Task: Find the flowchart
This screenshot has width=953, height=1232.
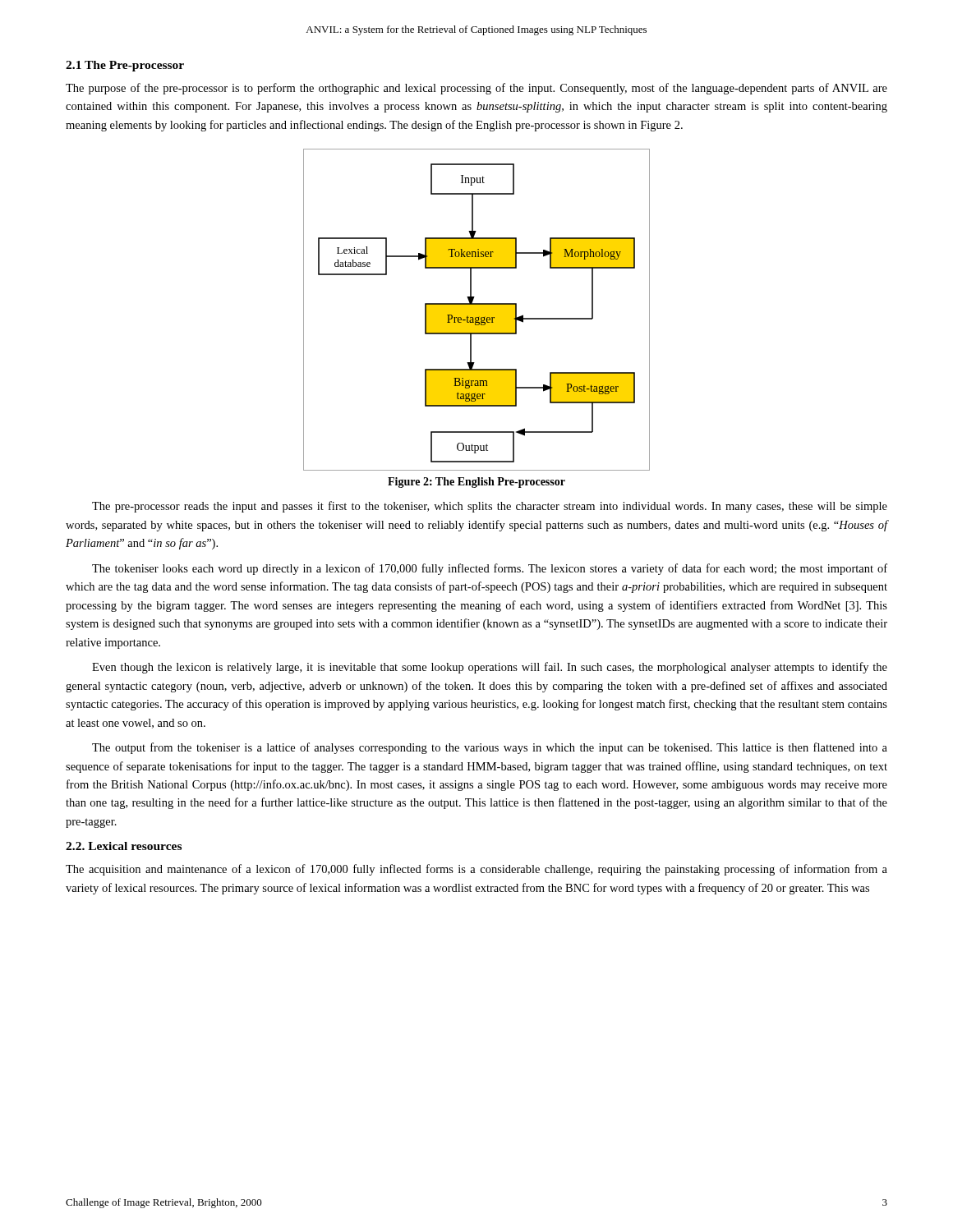Action: 476,310
